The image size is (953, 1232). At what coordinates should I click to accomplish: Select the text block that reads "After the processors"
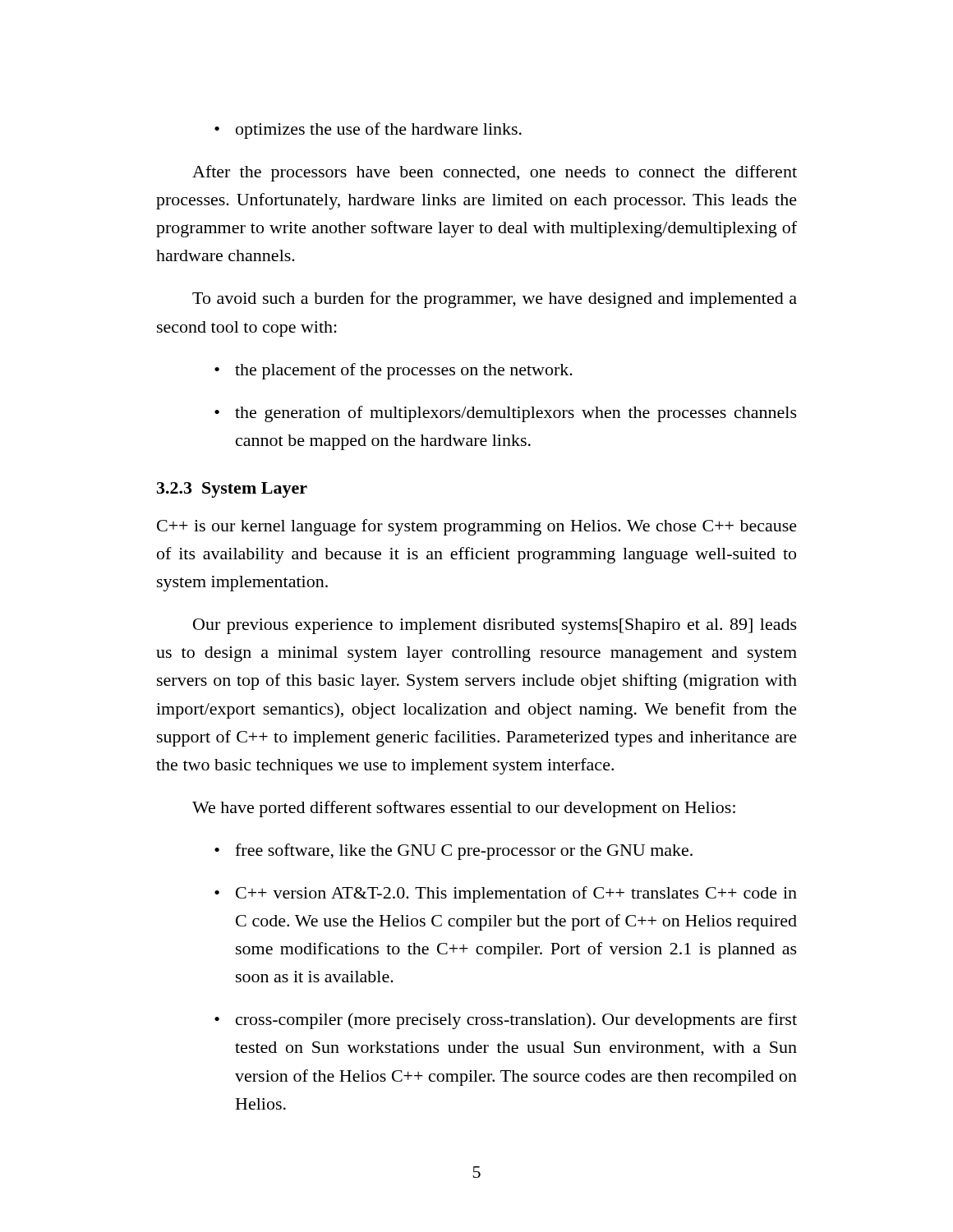(x=476, y=214)
